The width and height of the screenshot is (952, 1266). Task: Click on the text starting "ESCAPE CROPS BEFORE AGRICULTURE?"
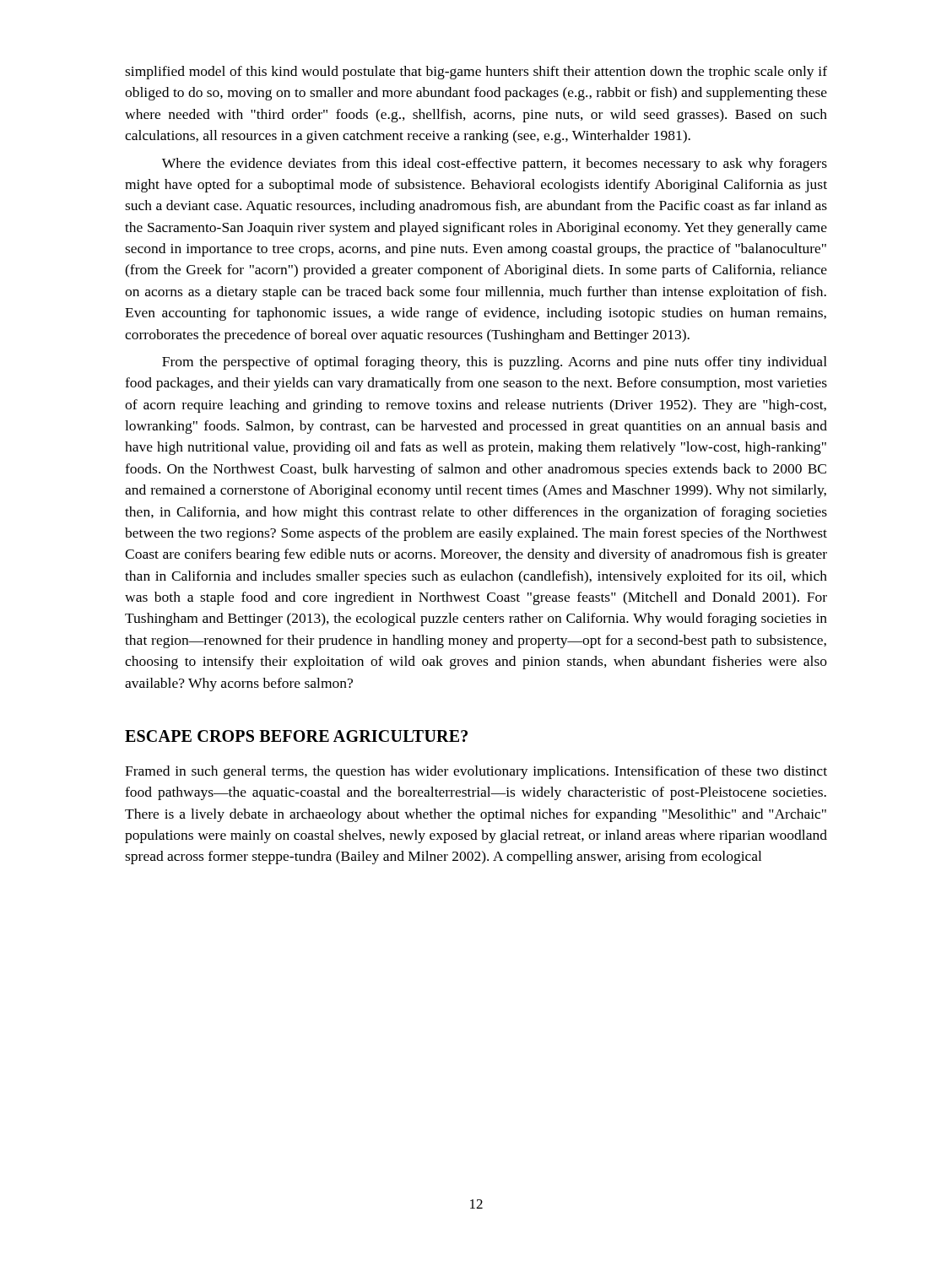297,736
